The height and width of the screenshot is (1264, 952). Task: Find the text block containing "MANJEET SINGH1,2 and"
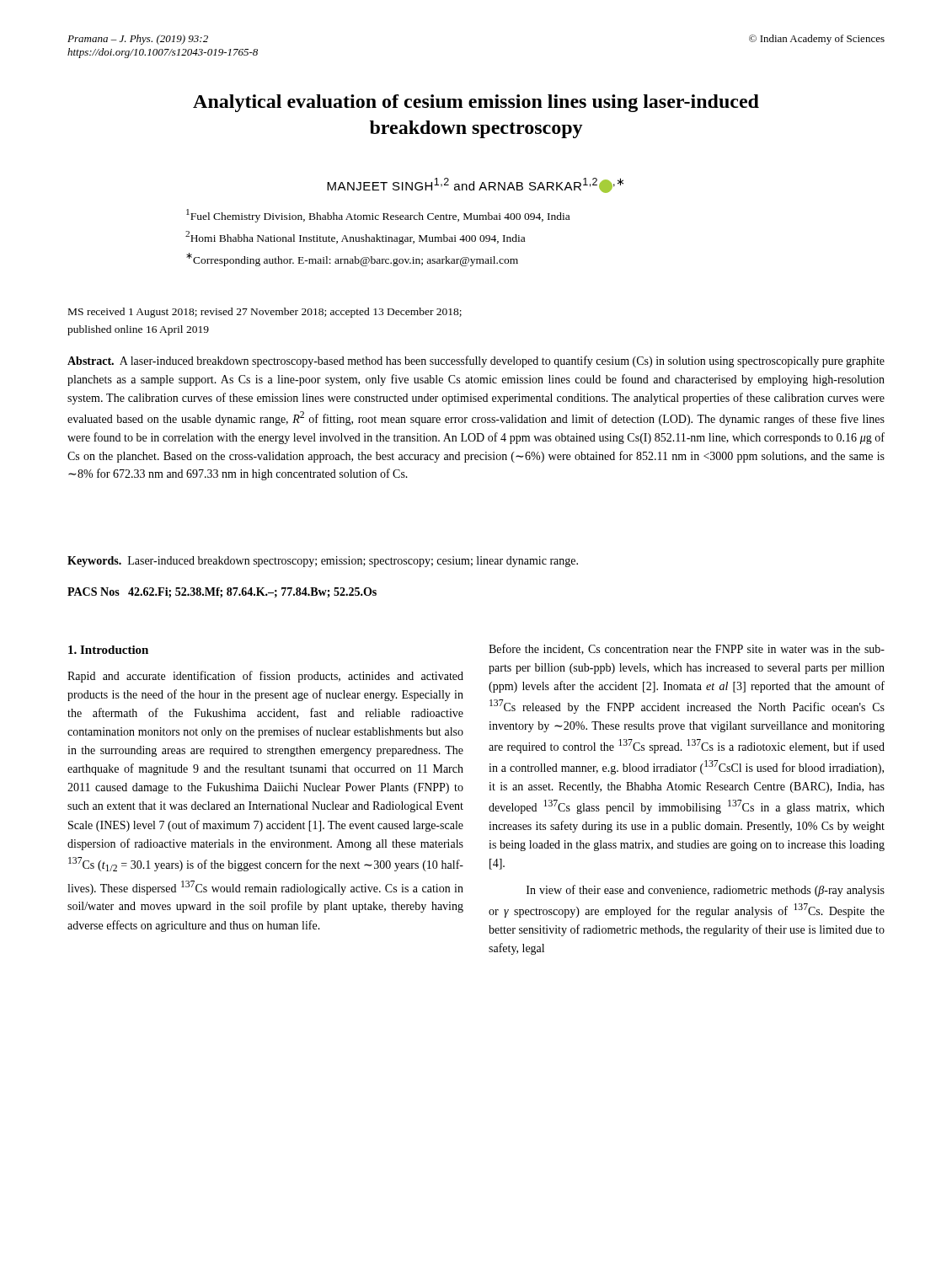pos(476,185)
